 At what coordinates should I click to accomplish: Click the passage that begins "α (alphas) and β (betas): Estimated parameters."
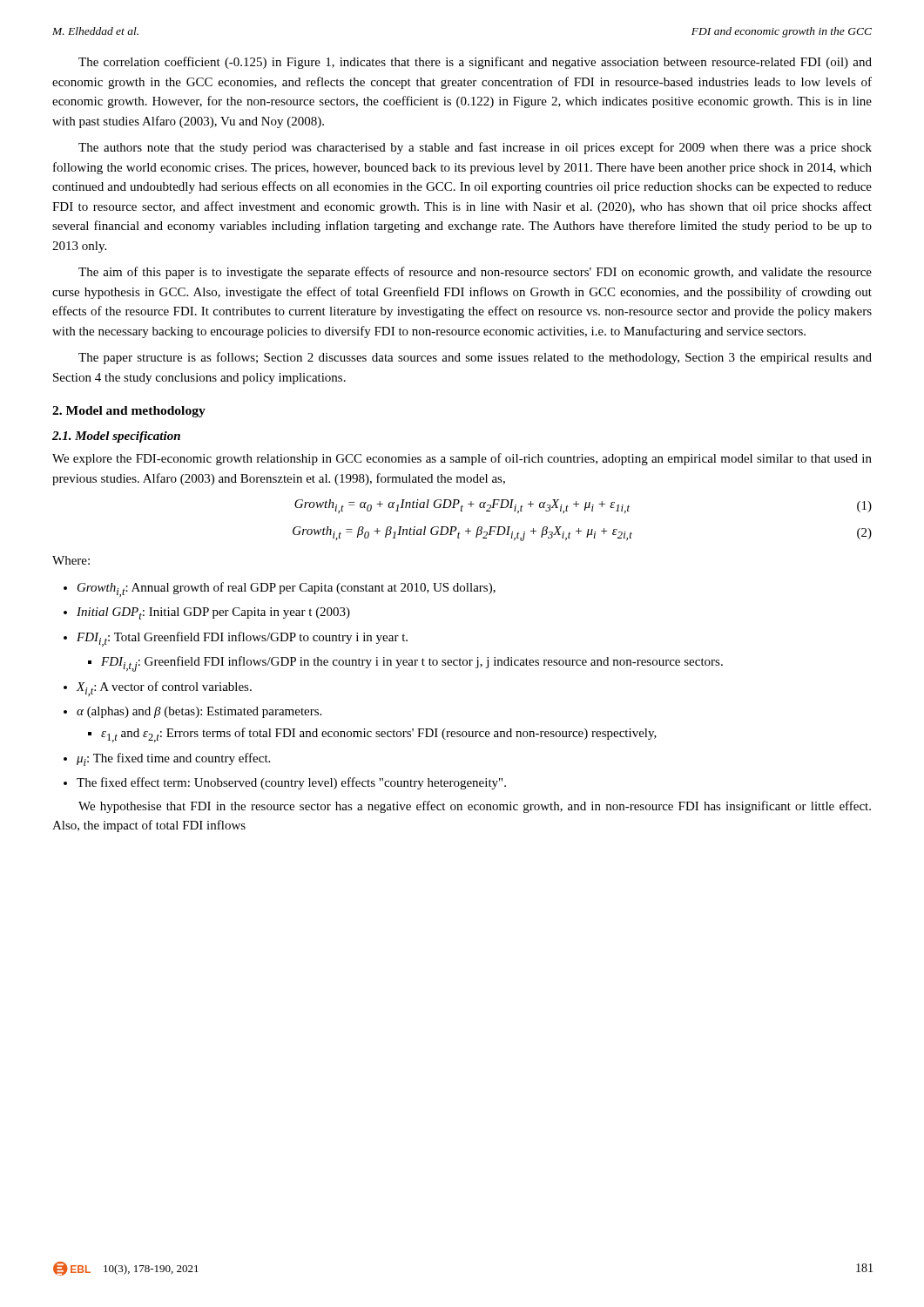coord(474,723)
